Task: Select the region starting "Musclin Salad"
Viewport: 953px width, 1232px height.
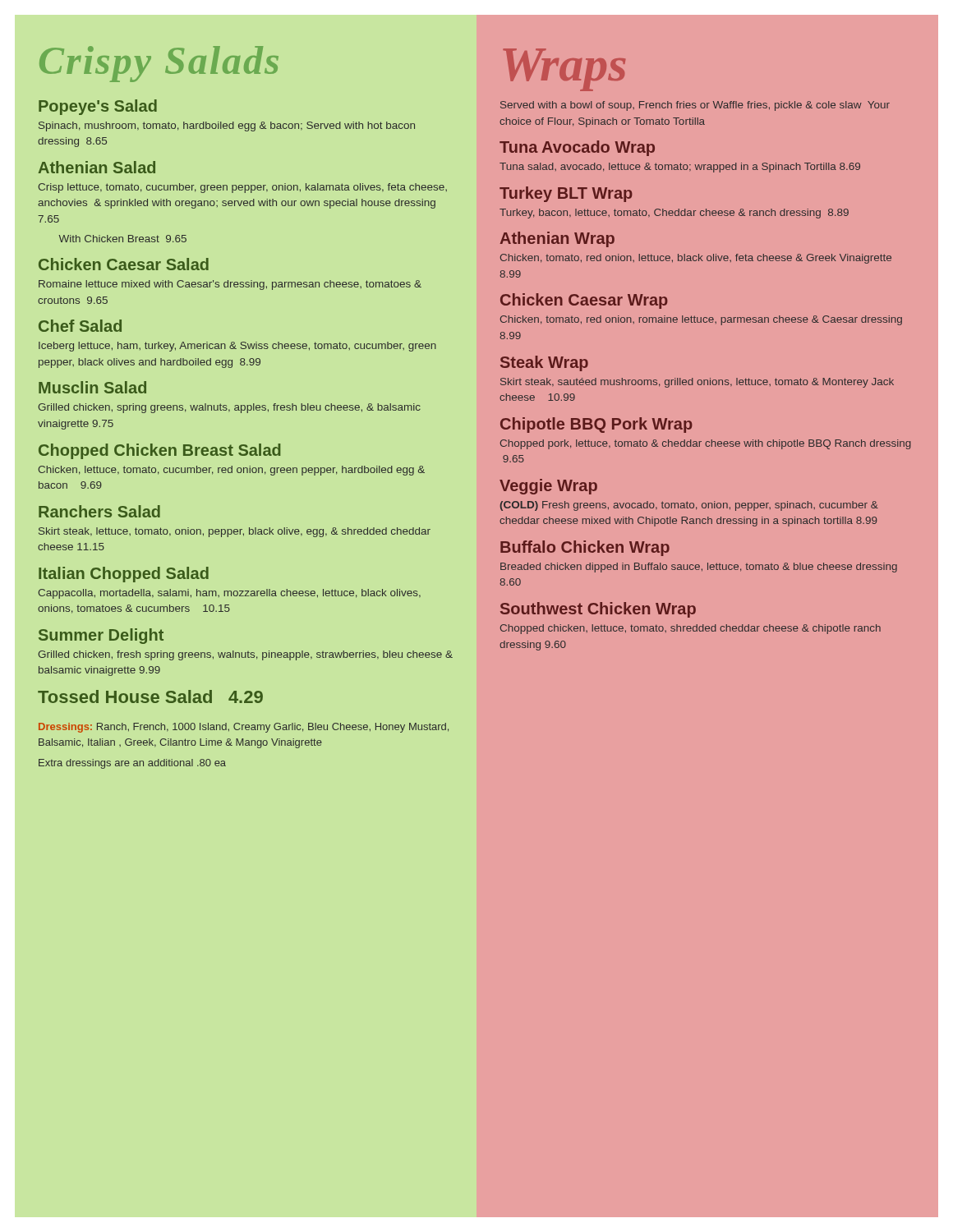Action: (93, 388)
